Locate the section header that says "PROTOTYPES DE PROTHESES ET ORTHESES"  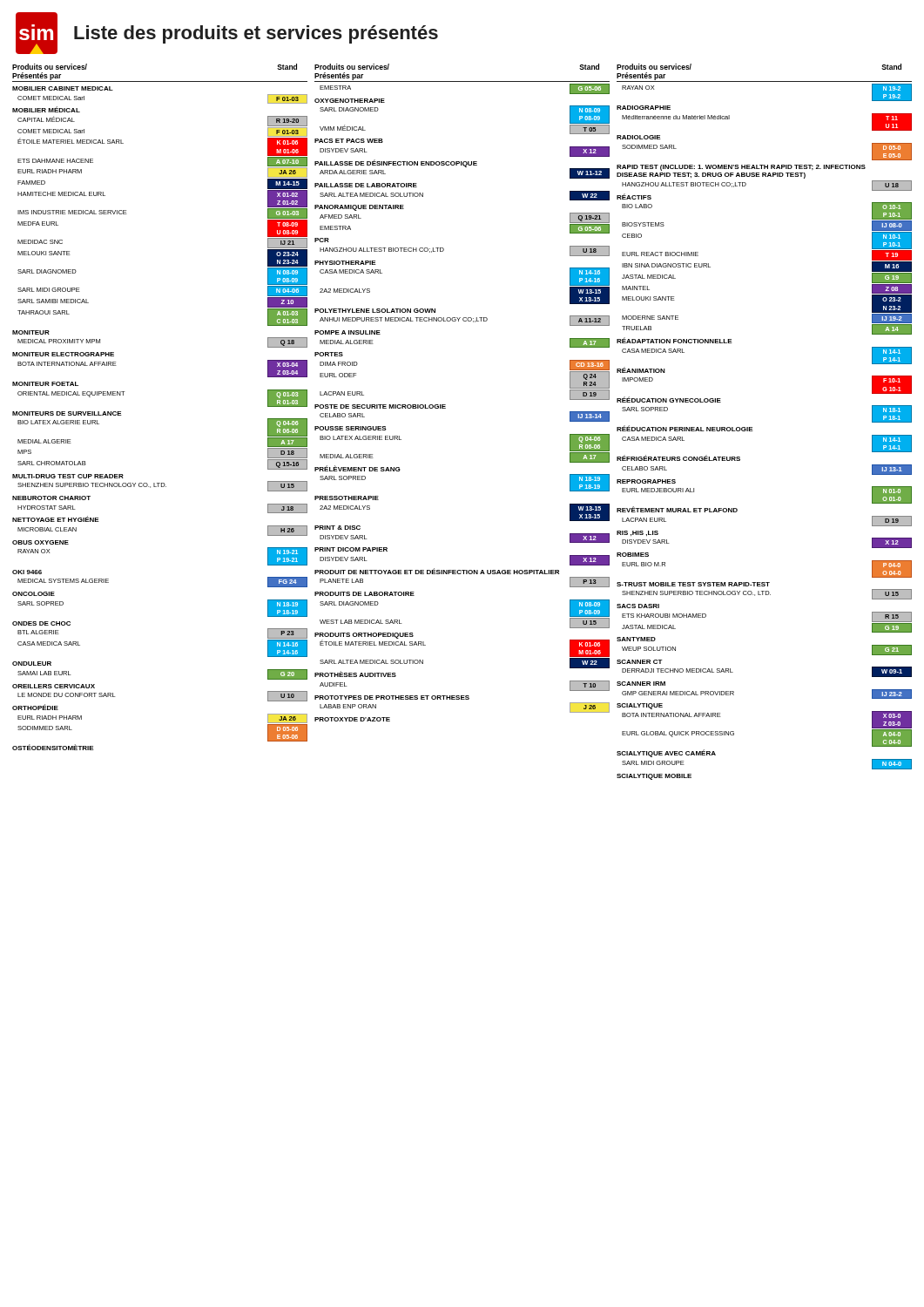442,697
